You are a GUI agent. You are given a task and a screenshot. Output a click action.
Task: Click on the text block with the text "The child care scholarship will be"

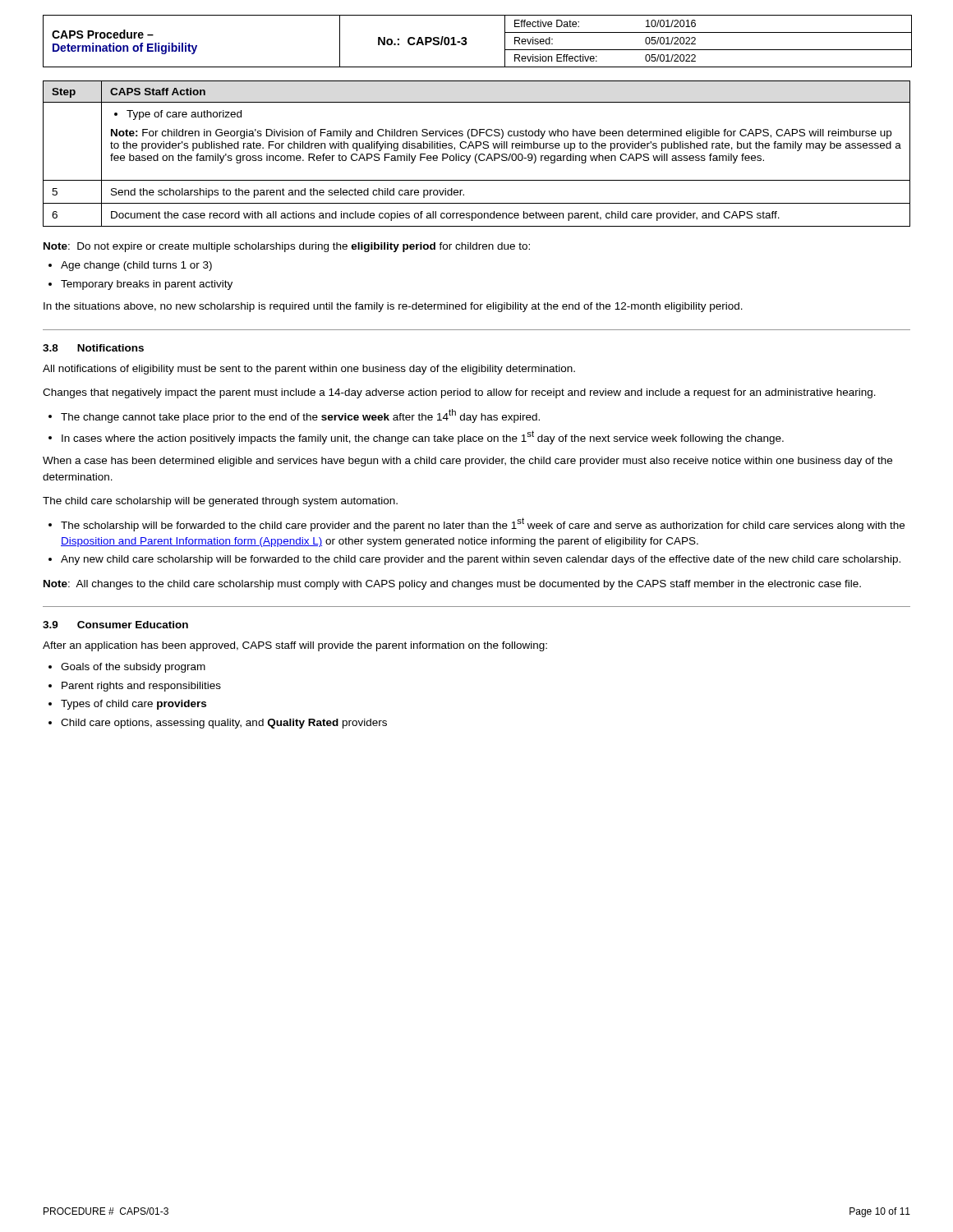pyautogui.click(x=221, y=501)
